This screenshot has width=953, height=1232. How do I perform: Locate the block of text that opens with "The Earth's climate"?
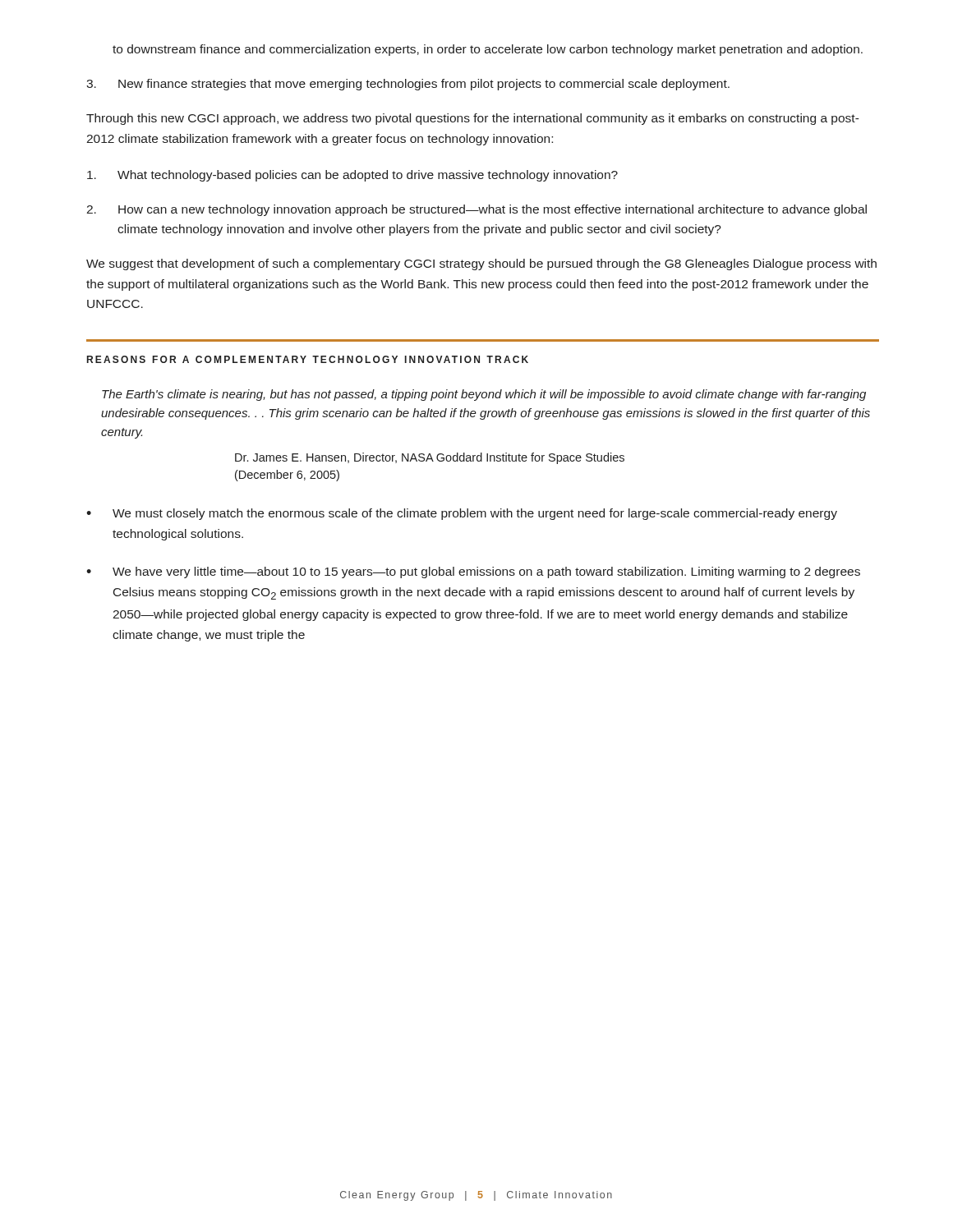pos(490,413)
